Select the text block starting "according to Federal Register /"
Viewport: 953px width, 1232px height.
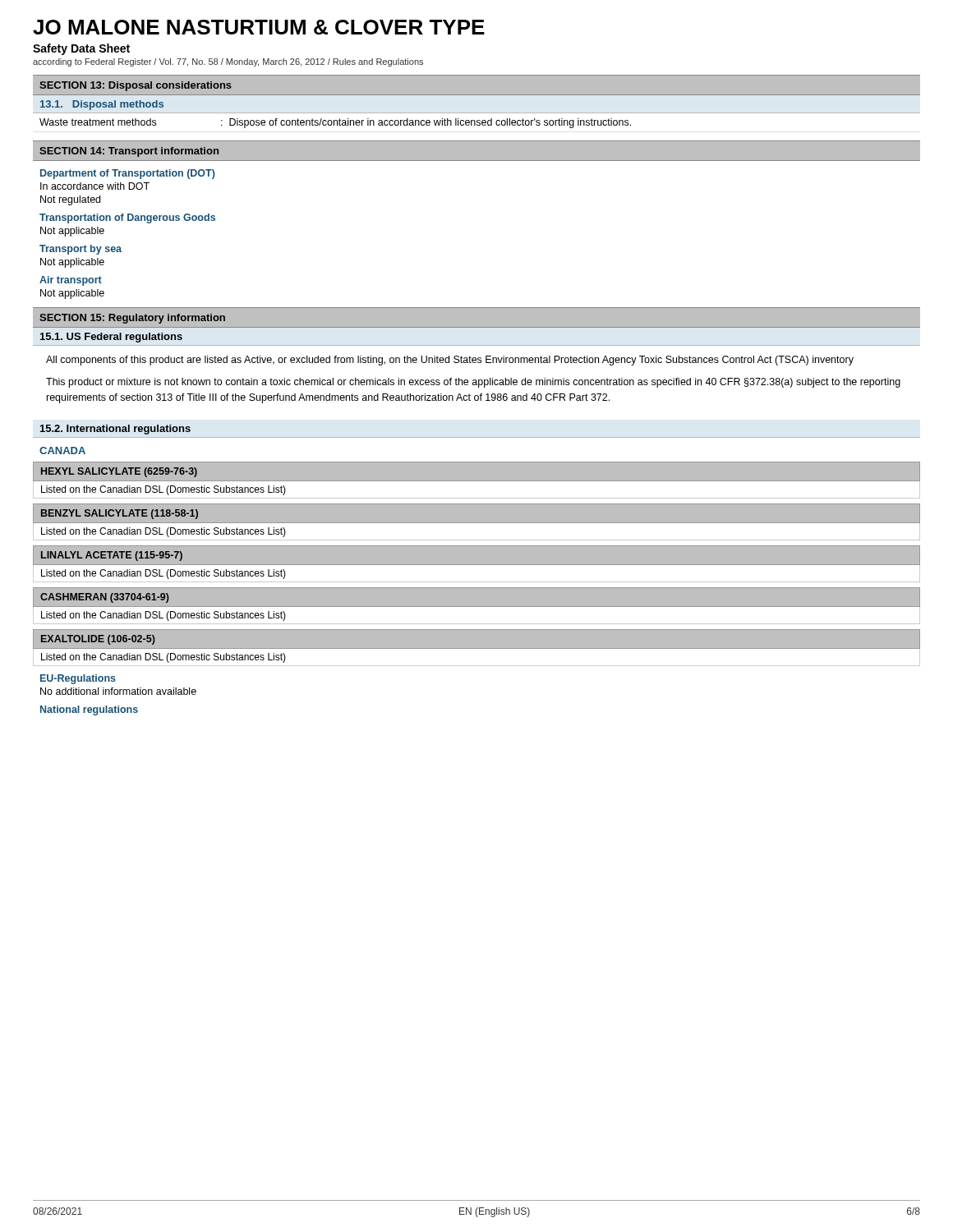pyautogui.click(x=228, y=62)
